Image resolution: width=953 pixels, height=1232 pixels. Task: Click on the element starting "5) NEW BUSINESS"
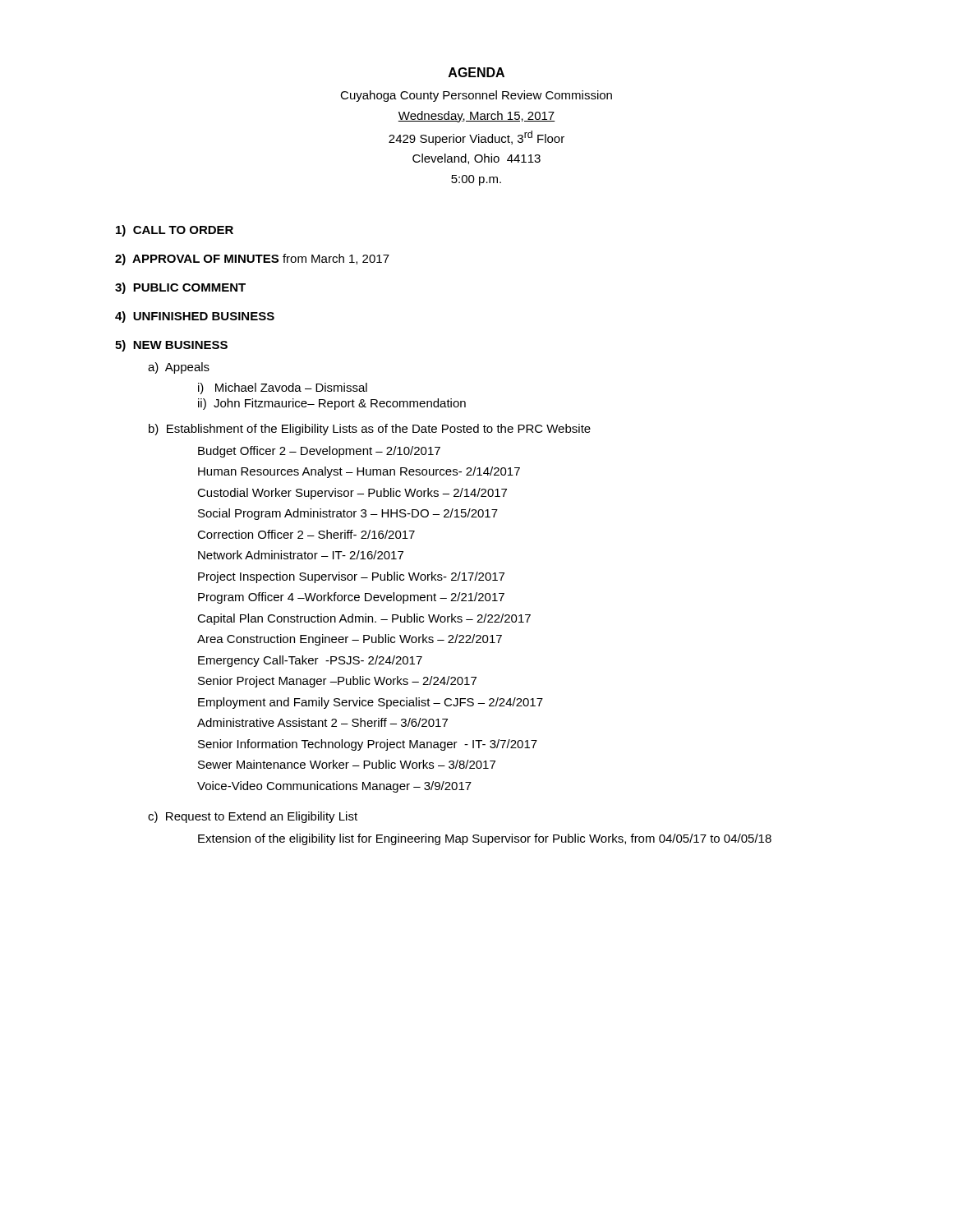(172, 344)
